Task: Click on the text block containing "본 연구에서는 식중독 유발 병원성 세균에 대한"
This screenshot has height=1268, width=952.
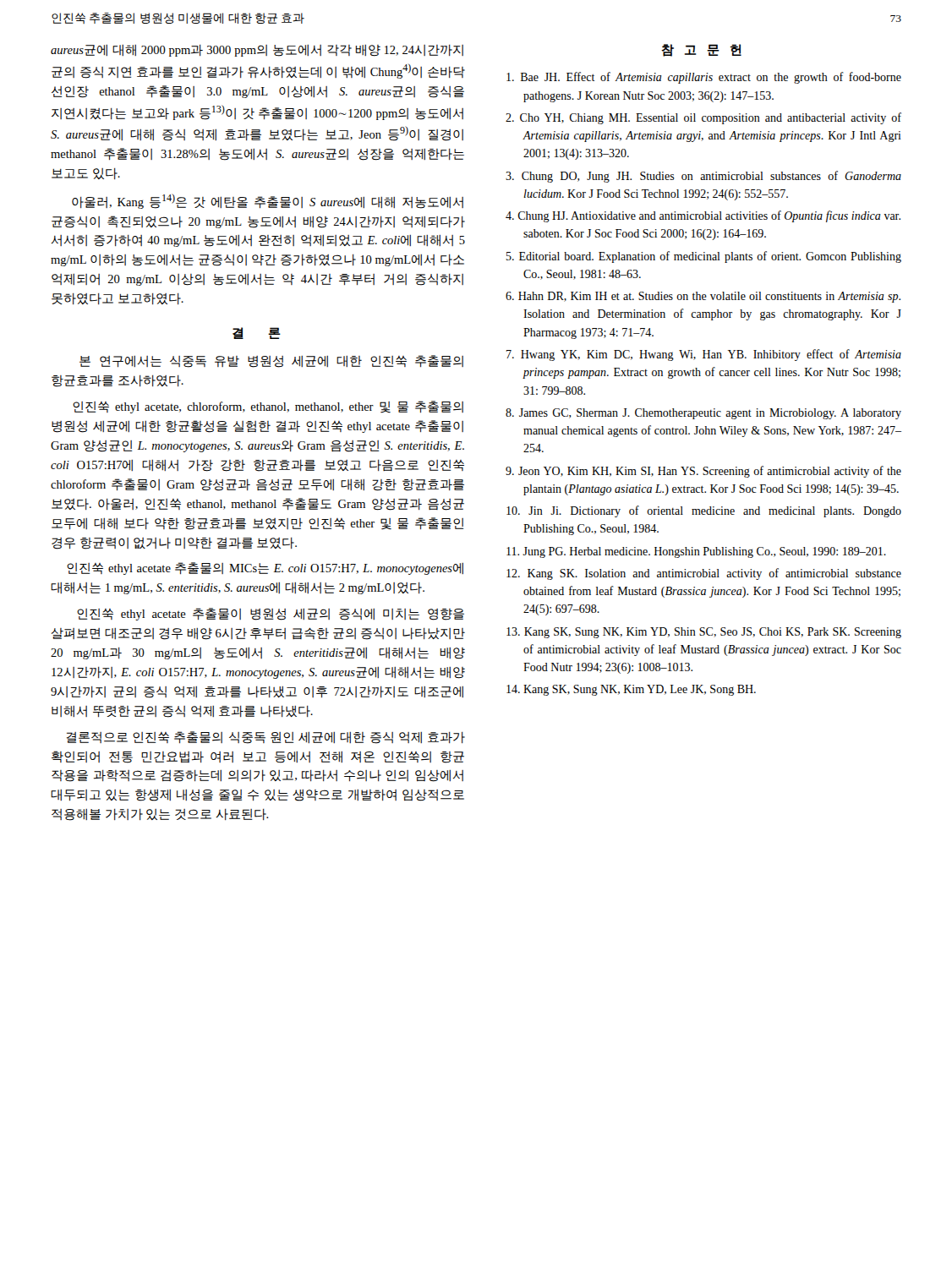Action: pos(258,371)
